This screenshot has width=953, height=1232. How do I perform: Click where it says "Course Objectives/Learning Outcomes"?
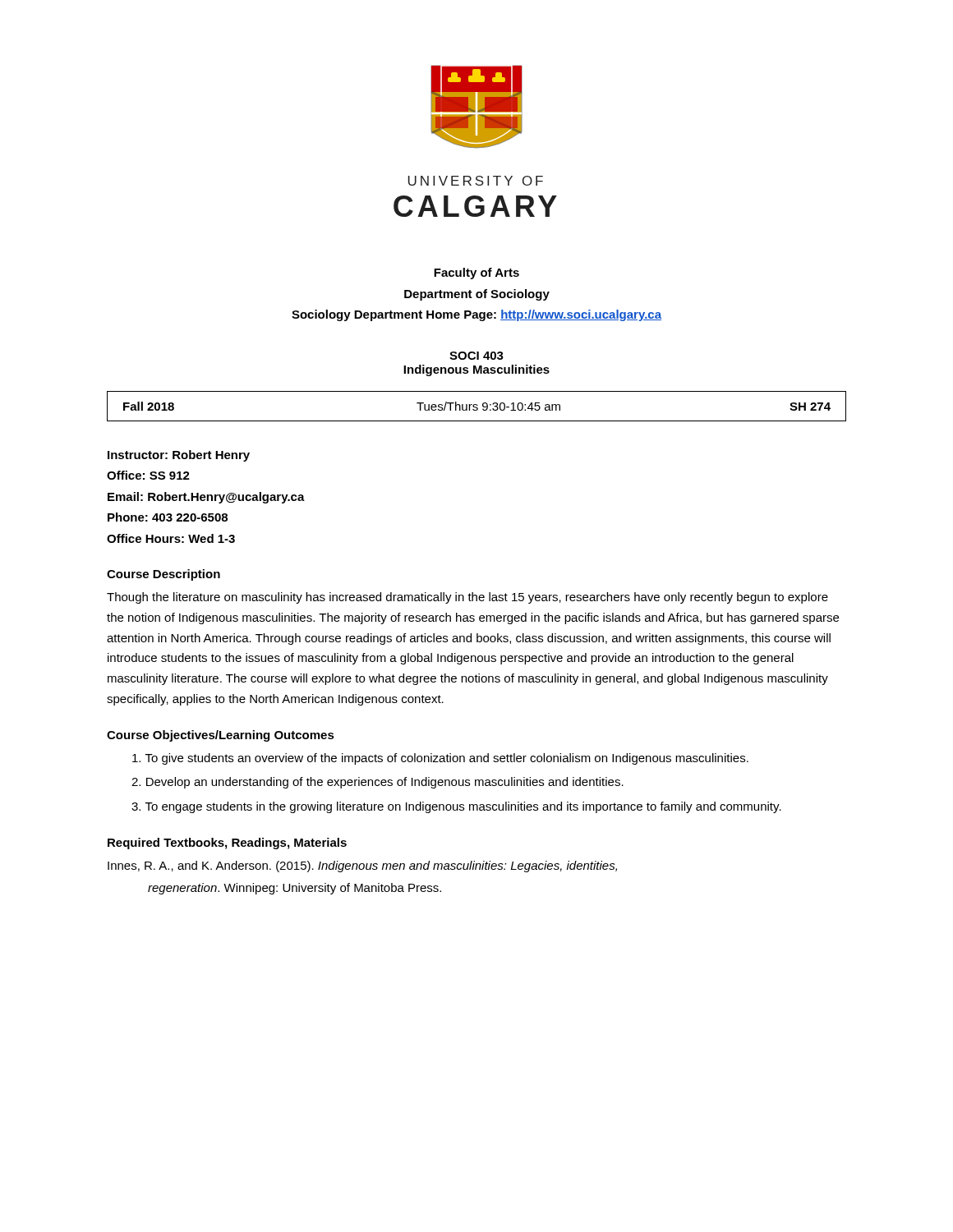coord(220,734)
